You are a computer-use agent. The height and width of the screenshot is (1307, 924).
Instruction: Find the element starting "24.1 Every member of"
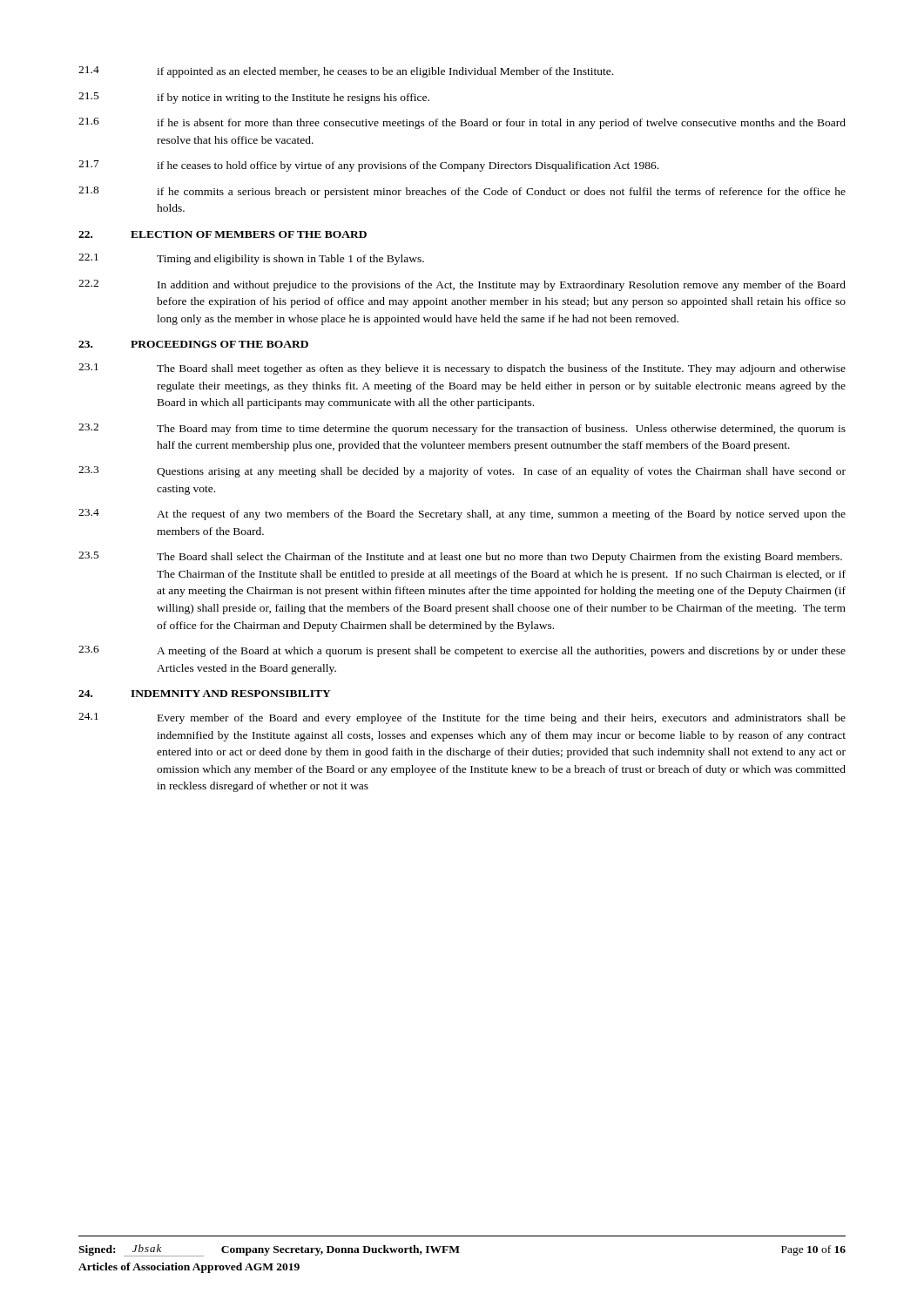click(462, 752)
